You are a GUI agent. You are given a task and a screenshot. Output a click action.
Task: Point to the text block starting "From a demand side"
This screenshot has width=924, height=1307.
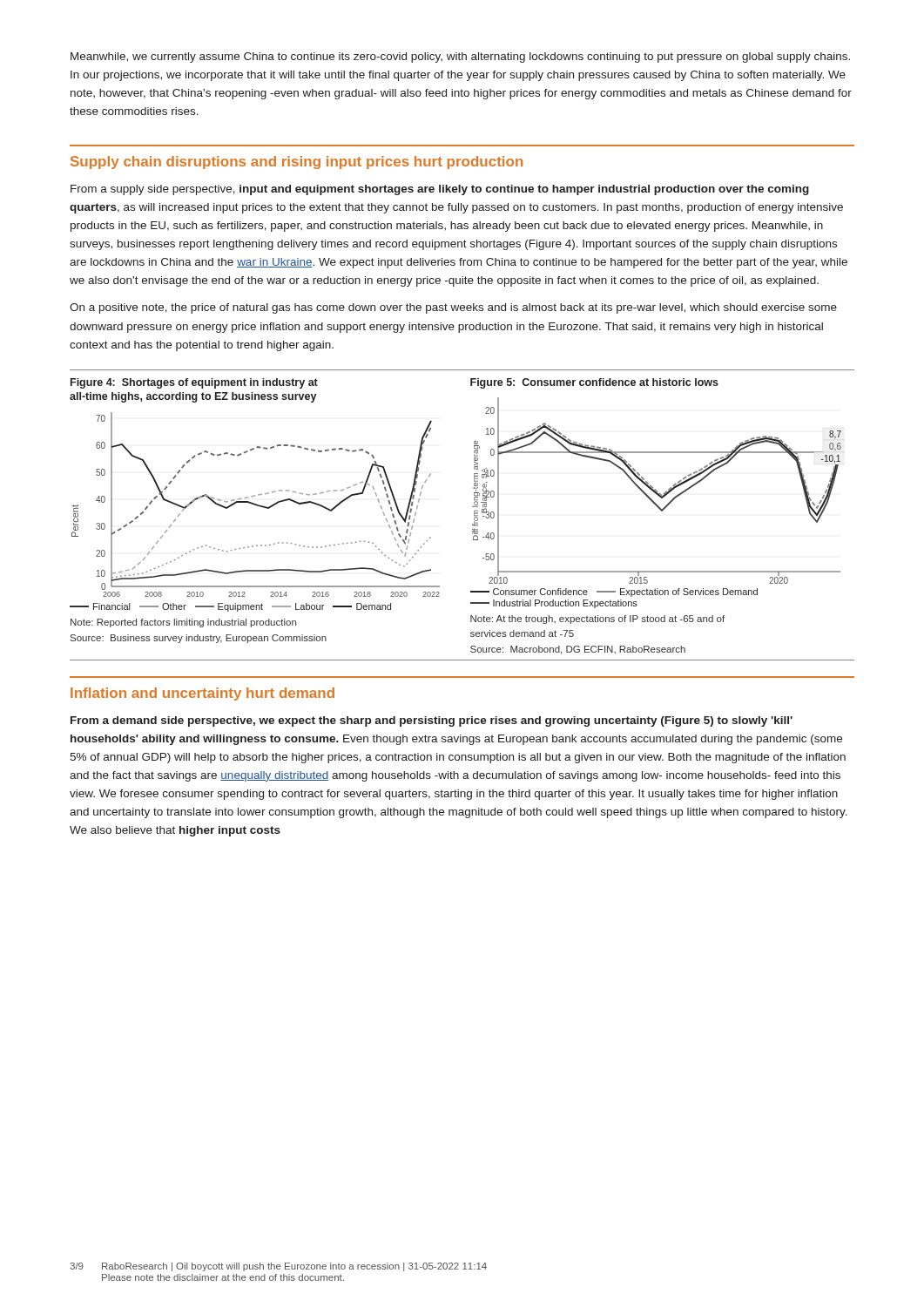459,775
